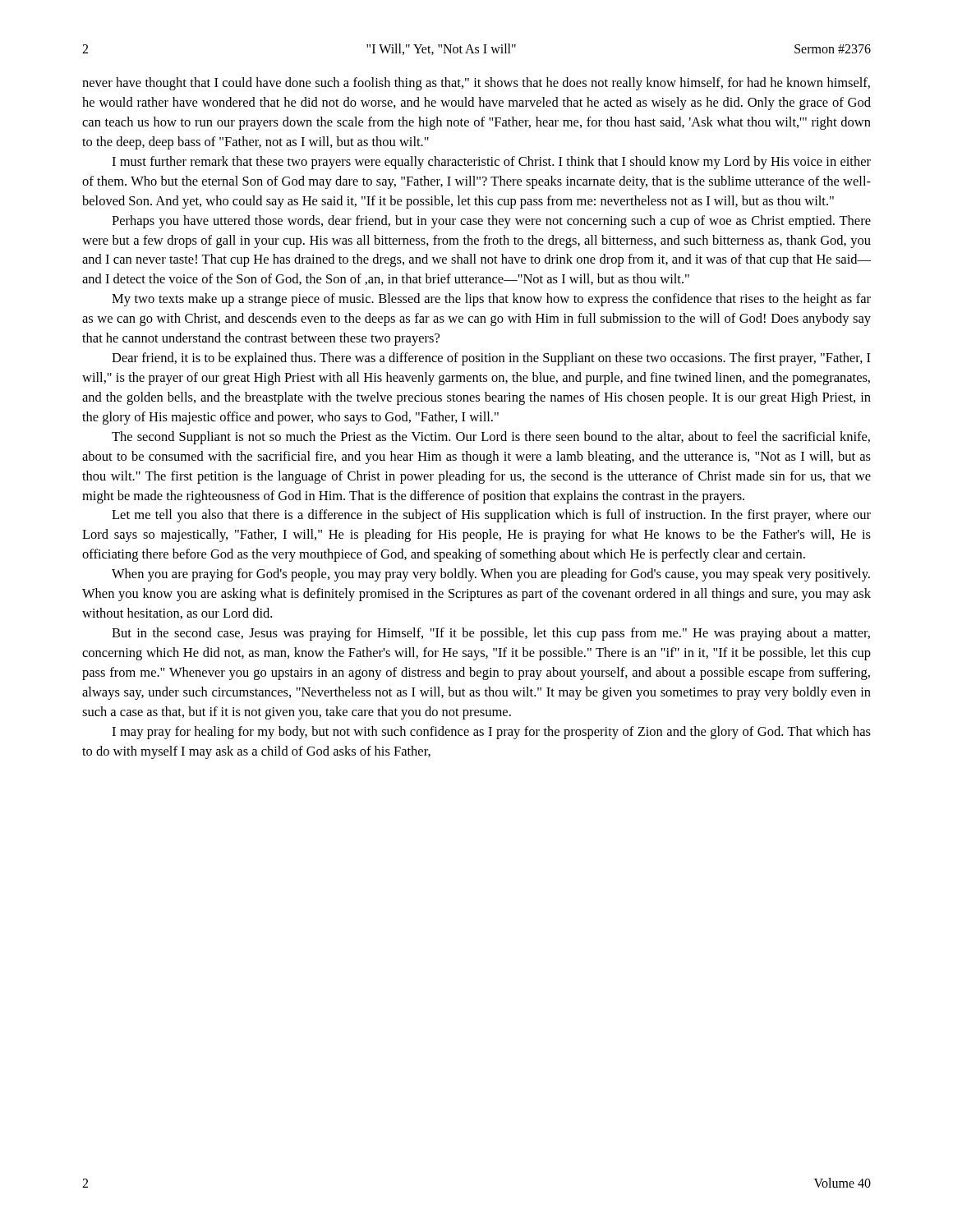The width and height of the screenshot is (953, 1232).
Task: Locate the block of text that opens with "Dear friend, it is to be explained"
Action: pyautogui.click(x=476, y=388)
